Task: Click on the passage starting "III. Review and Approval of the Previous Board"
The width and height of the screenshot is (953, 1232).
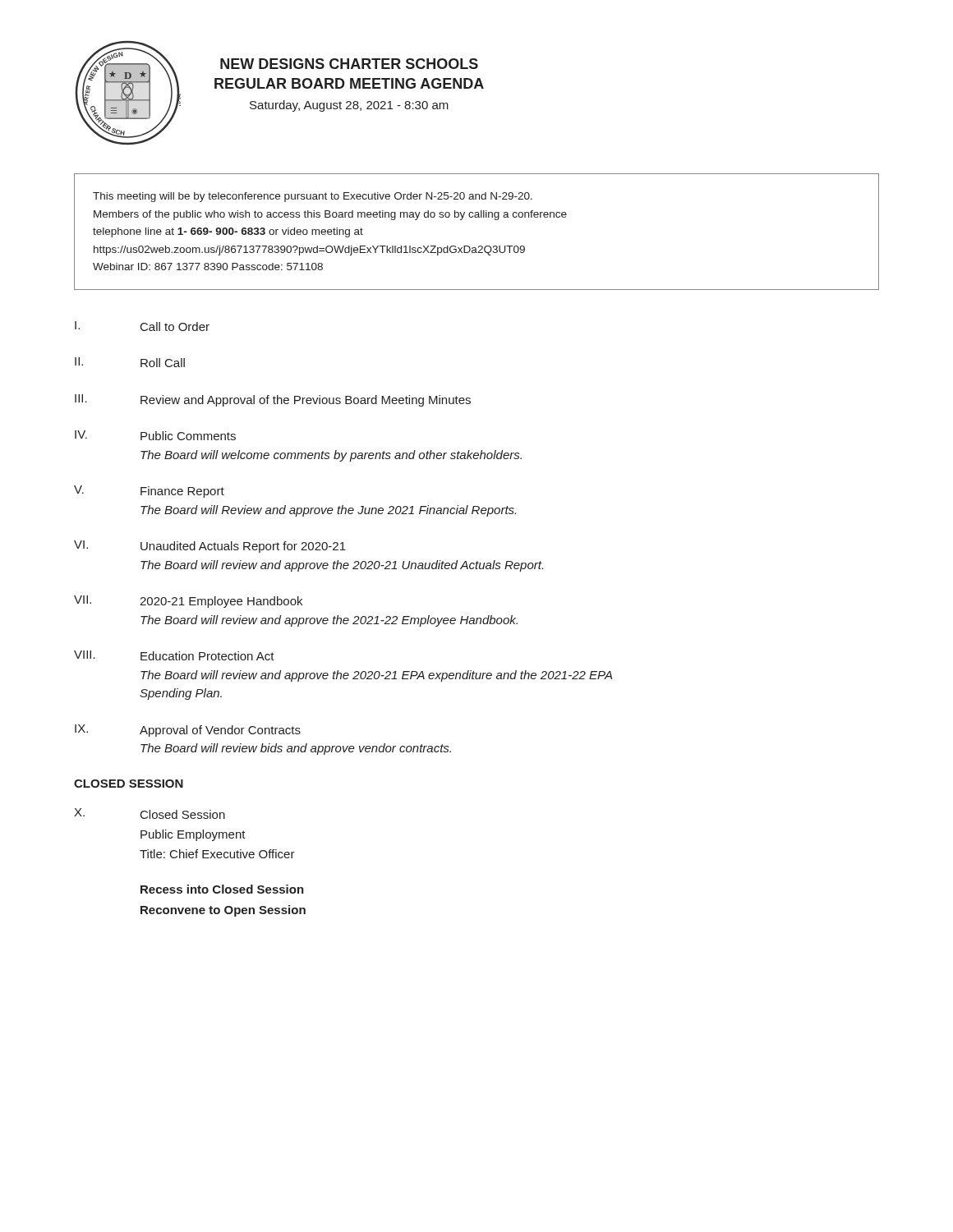Action: pos(476,400)
